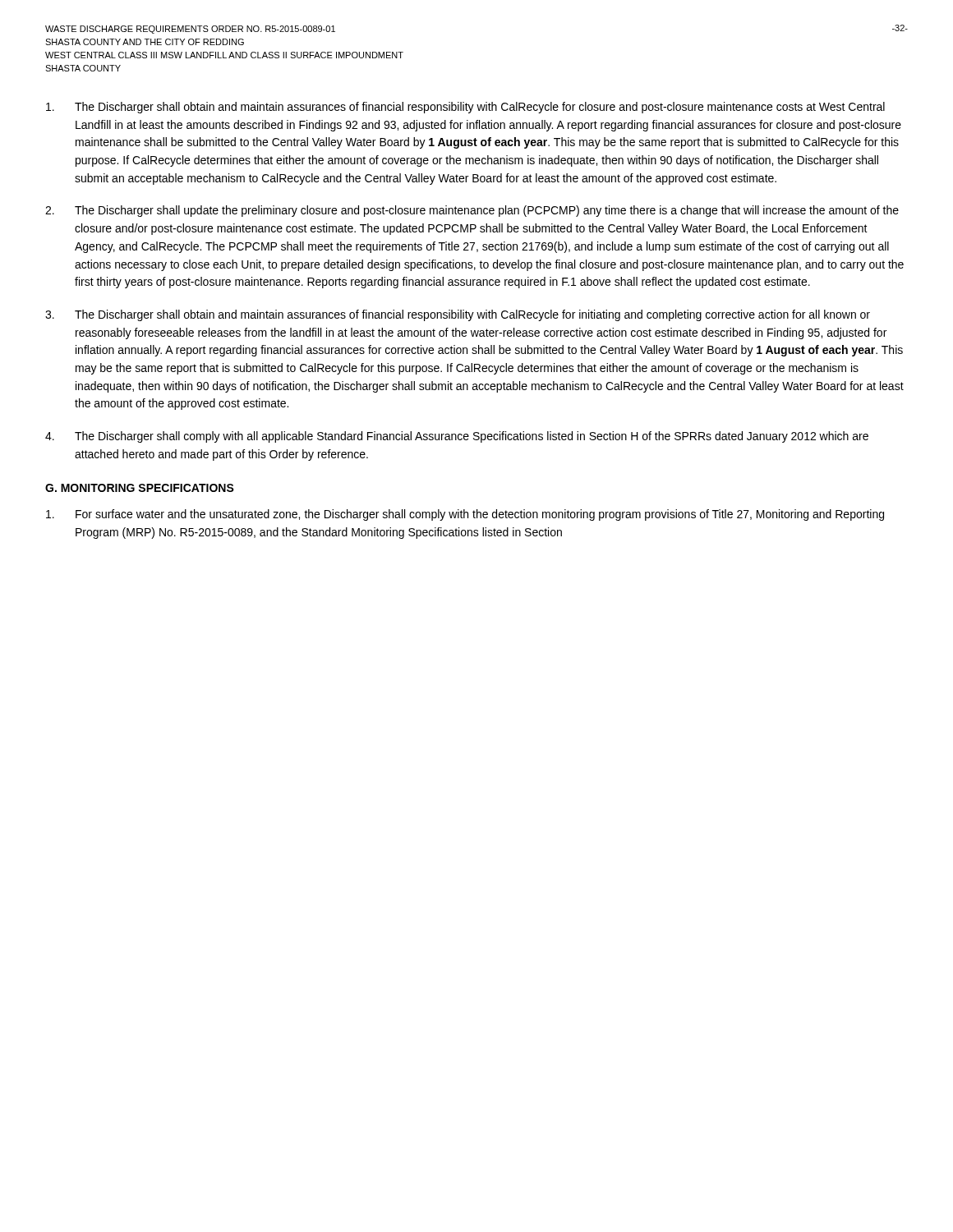The height and width of the screenshot is (1232, 953).
Task: Find the block starting "2. The Discharger shall update the preliminary closure"
Action: pos(476,247)
